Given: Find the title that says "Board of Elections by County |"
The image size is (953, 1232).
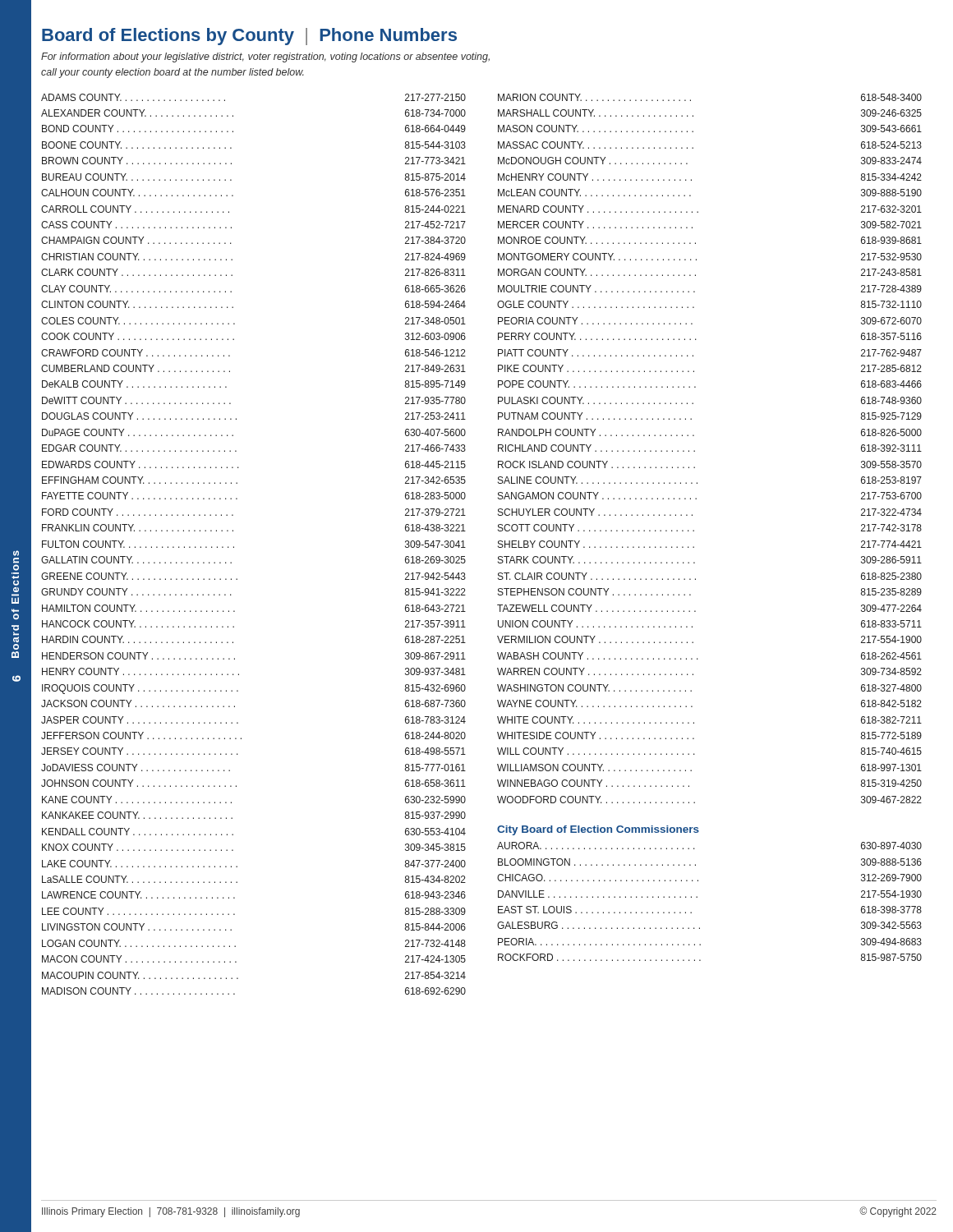Looking at the screenshot, I should [249, 35].
